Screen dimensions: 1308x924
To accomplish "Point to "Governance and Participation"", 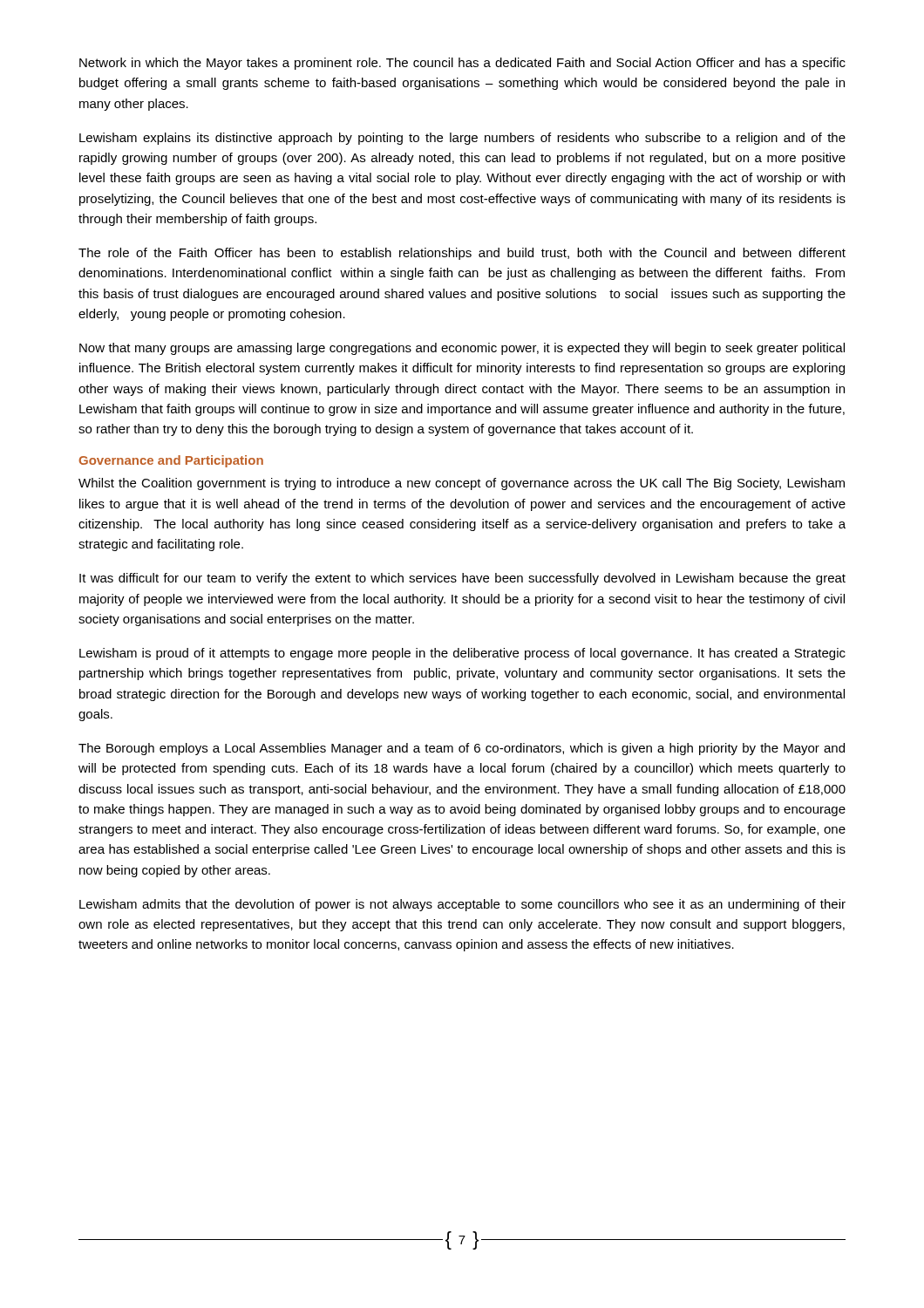I will tap(171, 460).
